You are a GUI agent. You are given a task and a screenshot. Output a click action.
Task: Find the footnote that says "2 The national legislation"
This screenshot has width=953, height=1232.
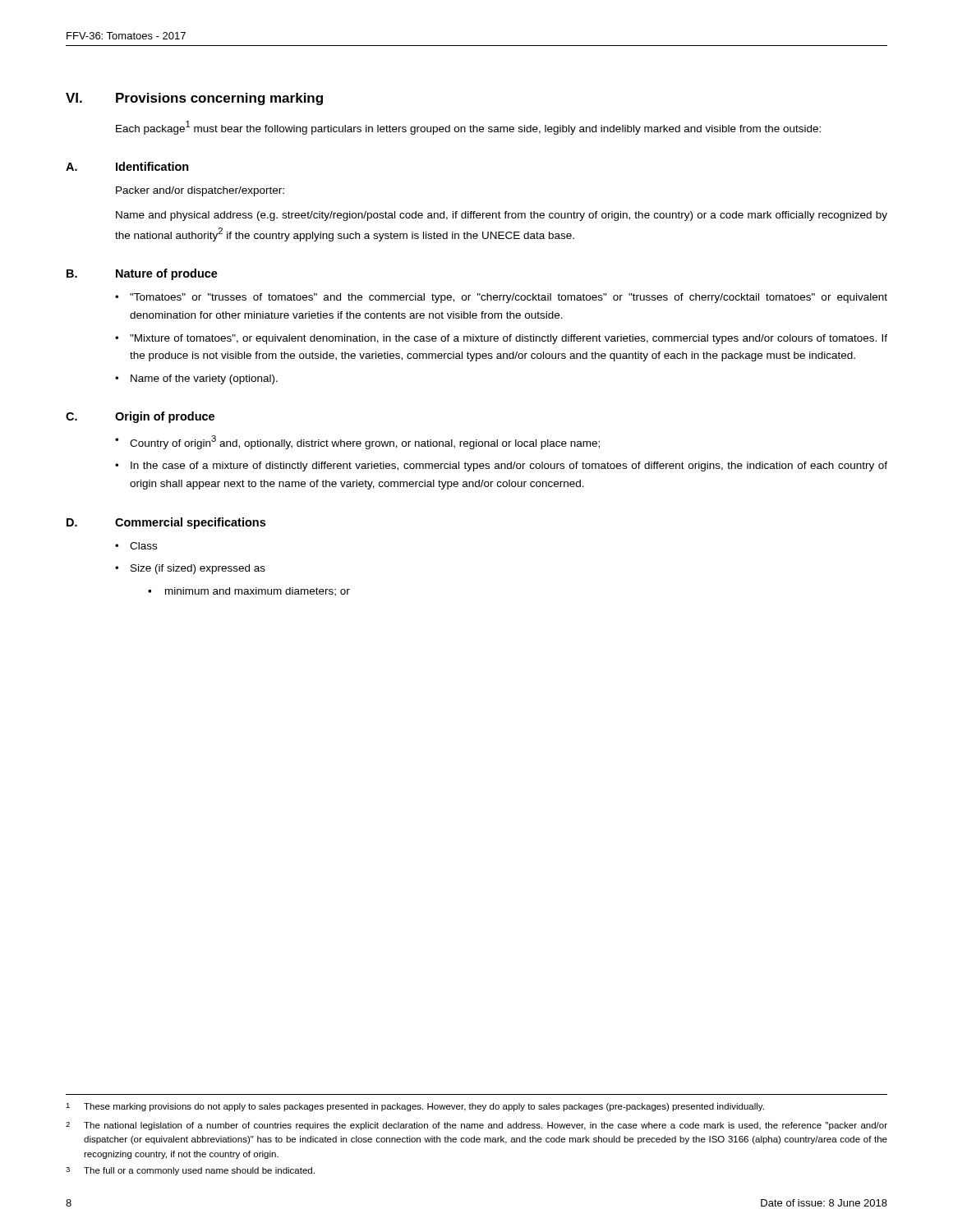pos(476,1140)
